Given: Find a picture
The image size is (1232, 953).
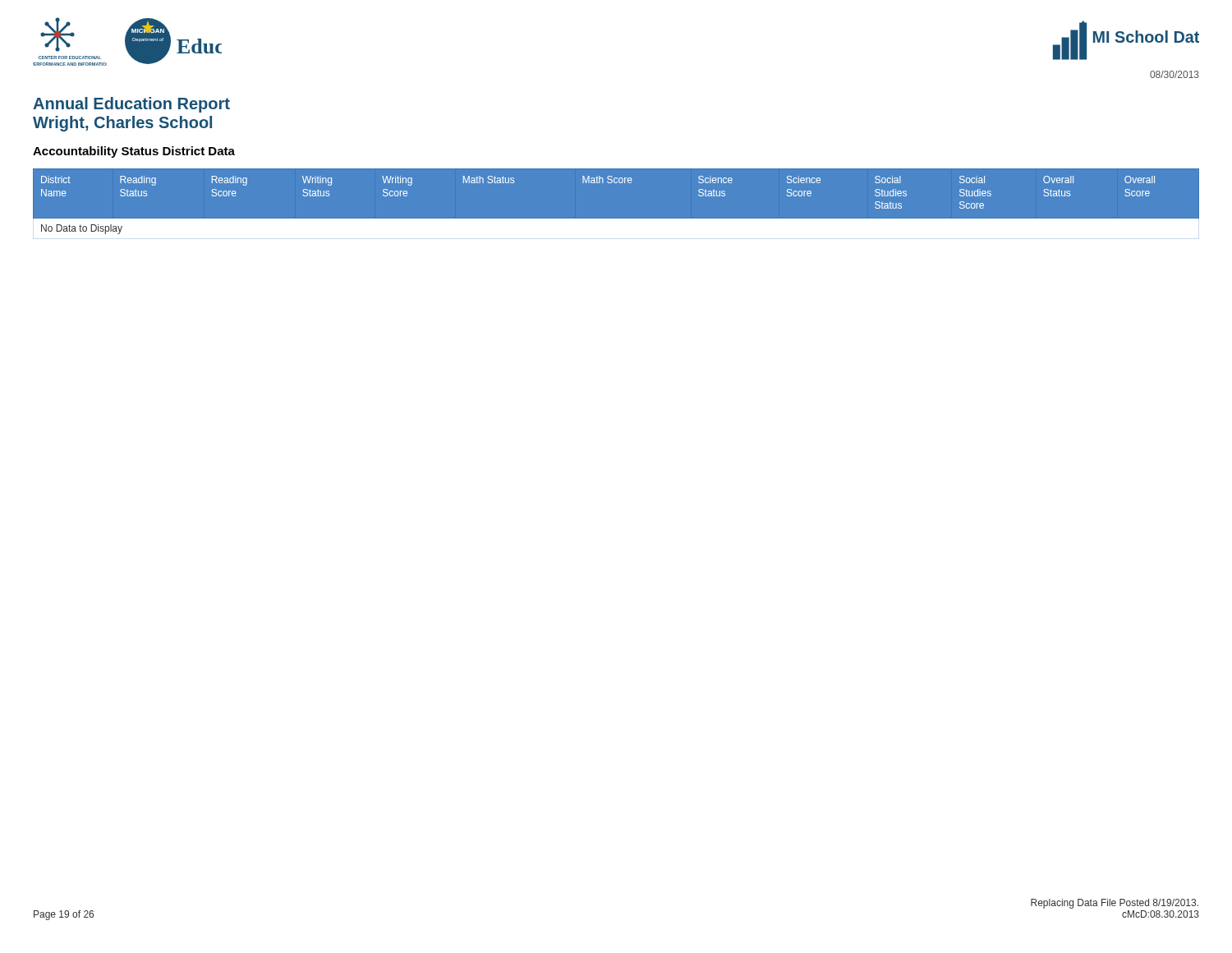Looking at the screenshot, I should tap(616, 48).
